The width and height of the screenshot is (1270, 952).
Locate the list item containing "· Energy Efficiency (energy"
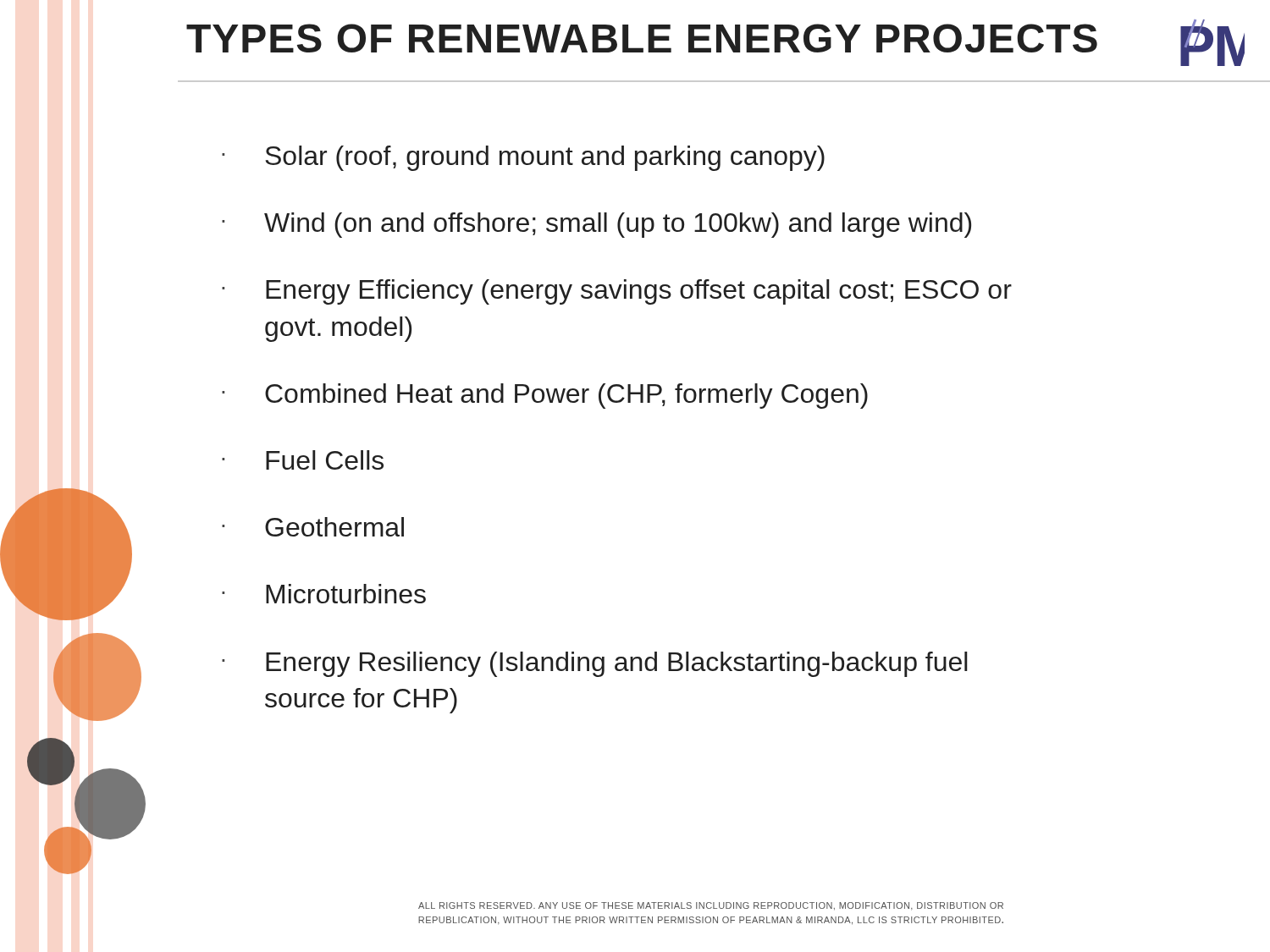coord(616,308)
